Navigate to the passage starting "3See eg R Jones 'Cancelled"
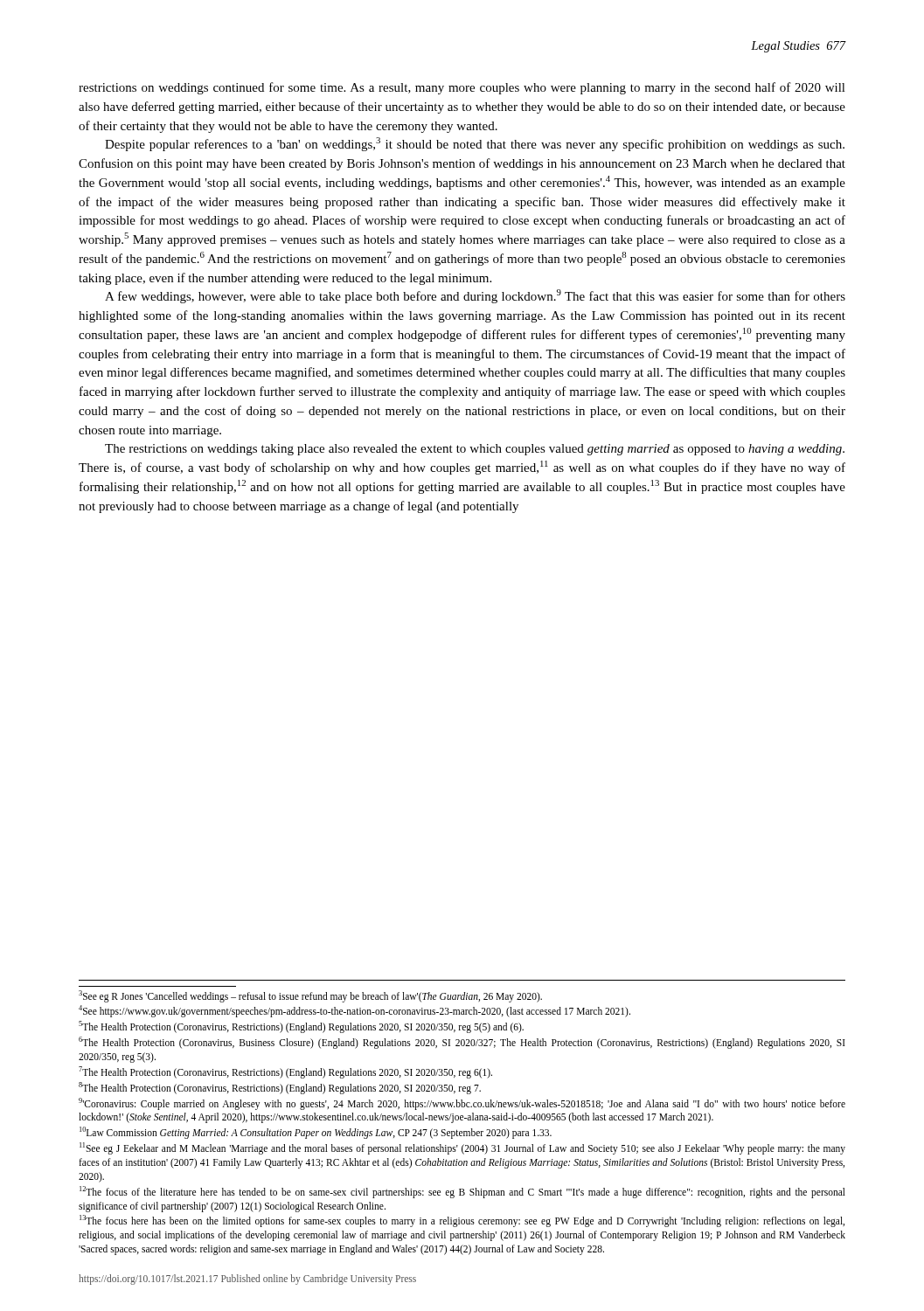This screenshot has height=1311, width=924. coord(311,996)
